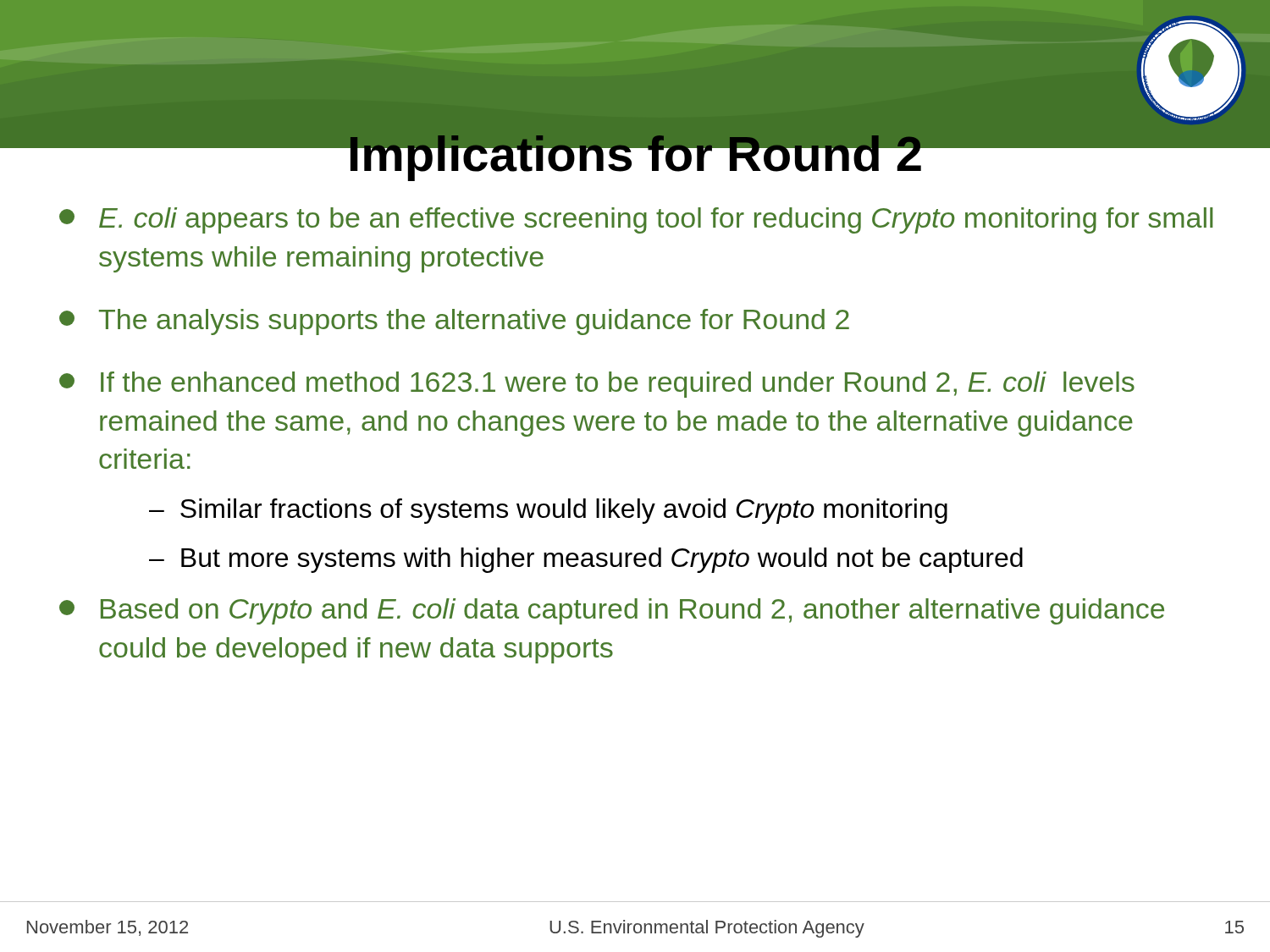This screenshot has height=952, width=1270.
Task: Click on the list item that says "E. coli appears to be an"
Action: pos(639,238)
